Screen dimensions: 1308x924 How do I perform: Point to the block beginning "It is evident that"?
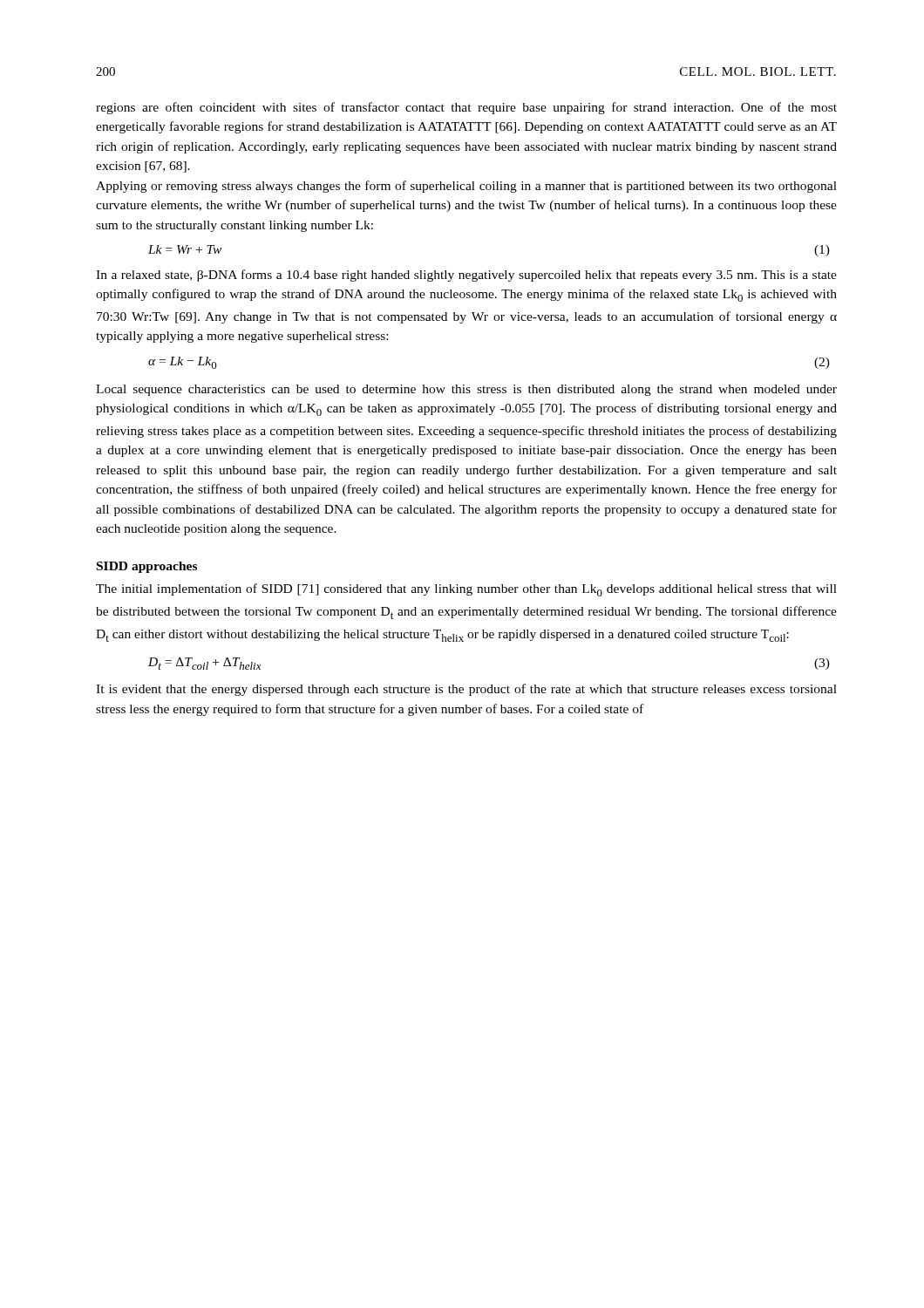click(466, 699)
